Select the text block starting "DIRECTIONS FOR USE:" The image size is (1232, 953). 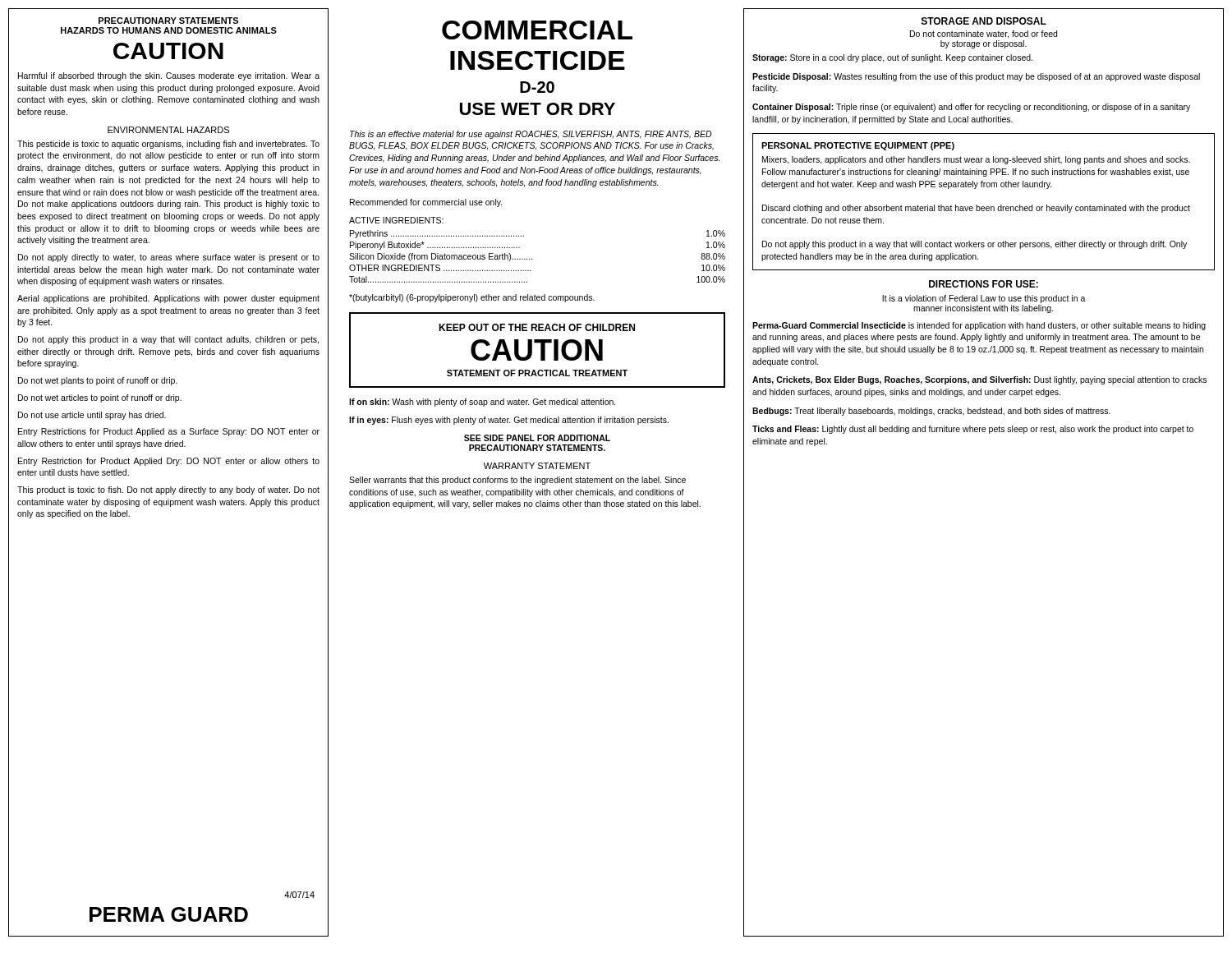pyautogui.click(x=984, y=284)
